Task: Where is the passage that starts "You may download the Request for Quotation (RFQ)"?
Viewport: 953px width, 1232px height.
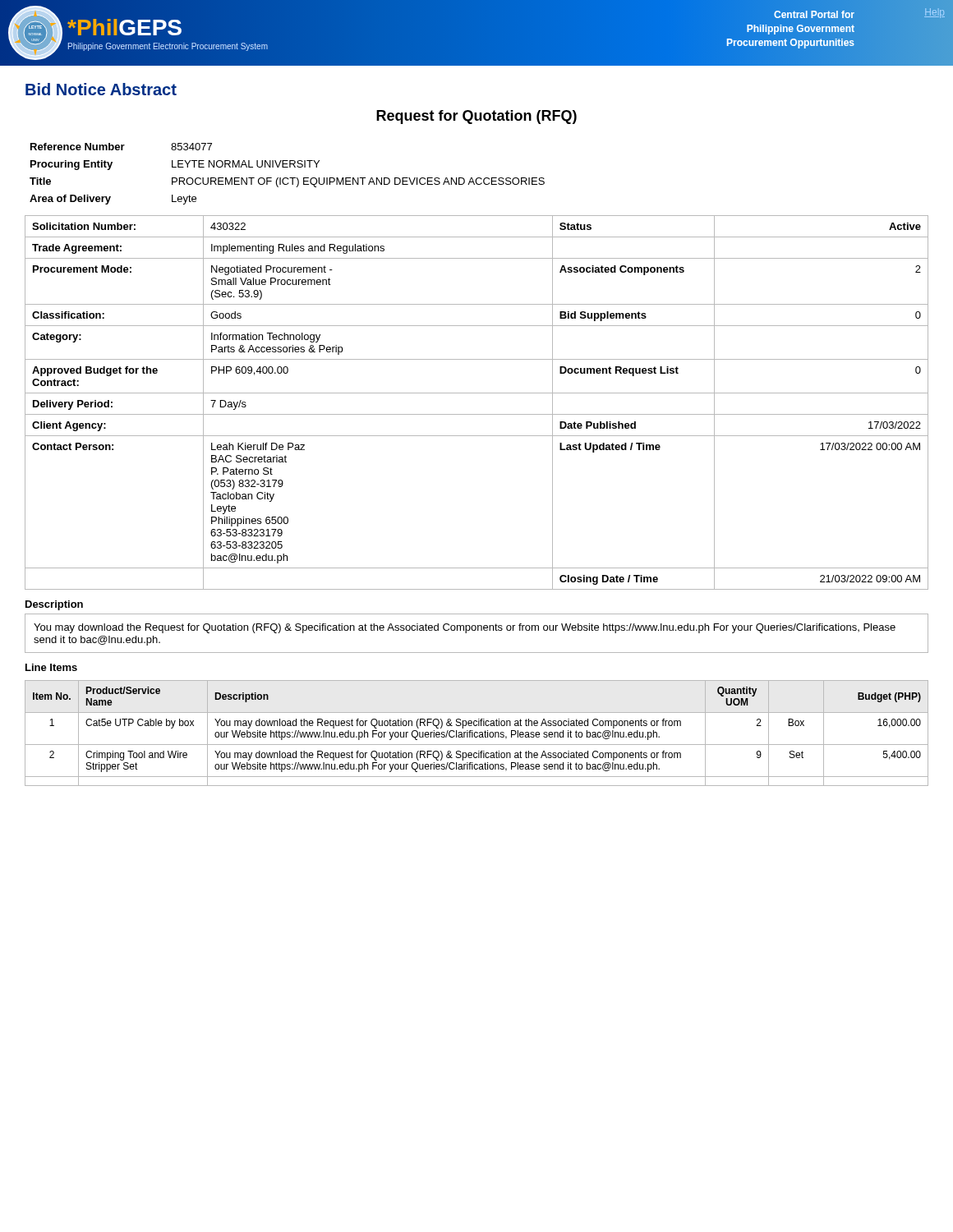Action: [465, 633]
